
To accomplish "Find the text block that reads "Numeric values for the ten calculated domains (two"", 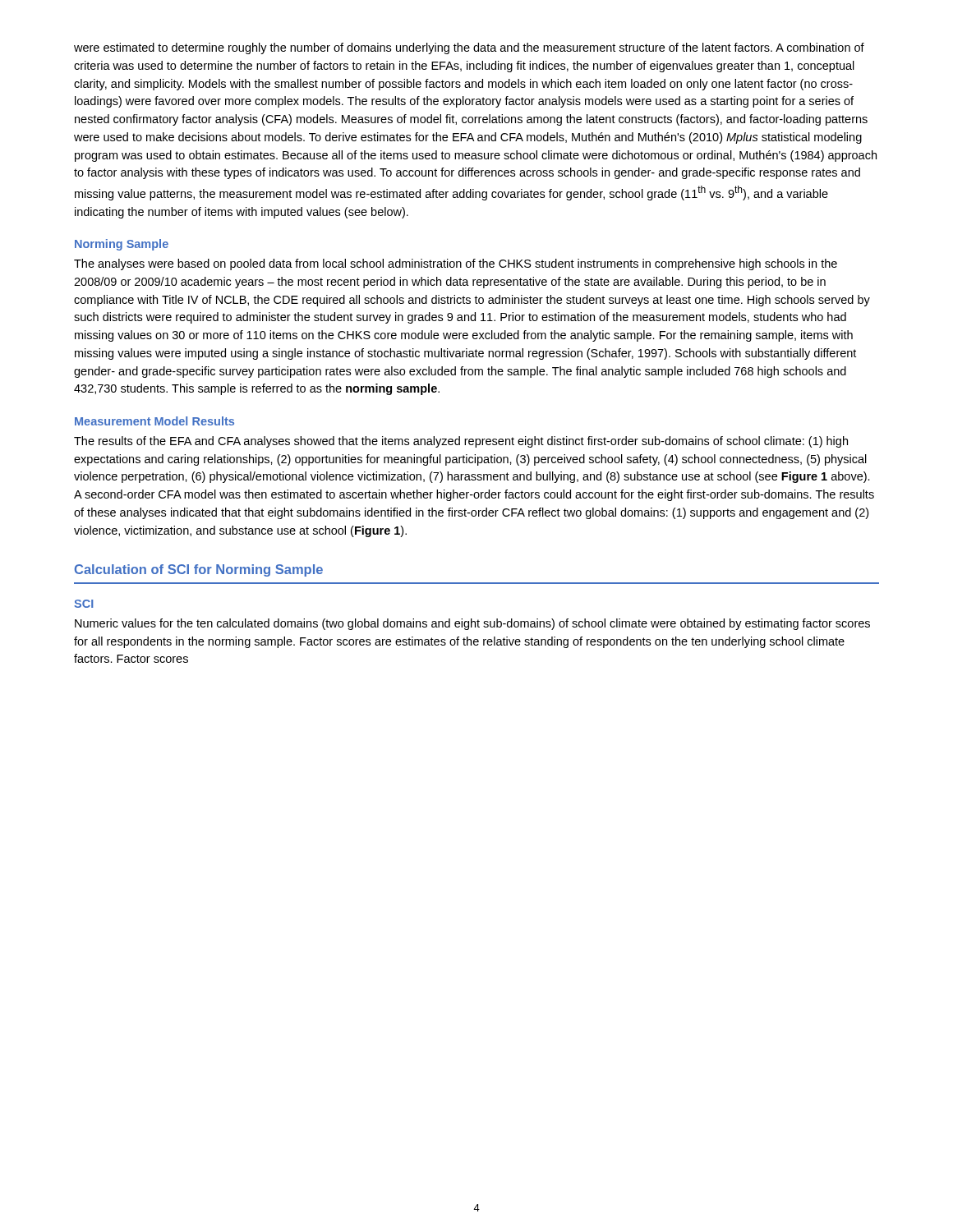I will tap(476, 642).
